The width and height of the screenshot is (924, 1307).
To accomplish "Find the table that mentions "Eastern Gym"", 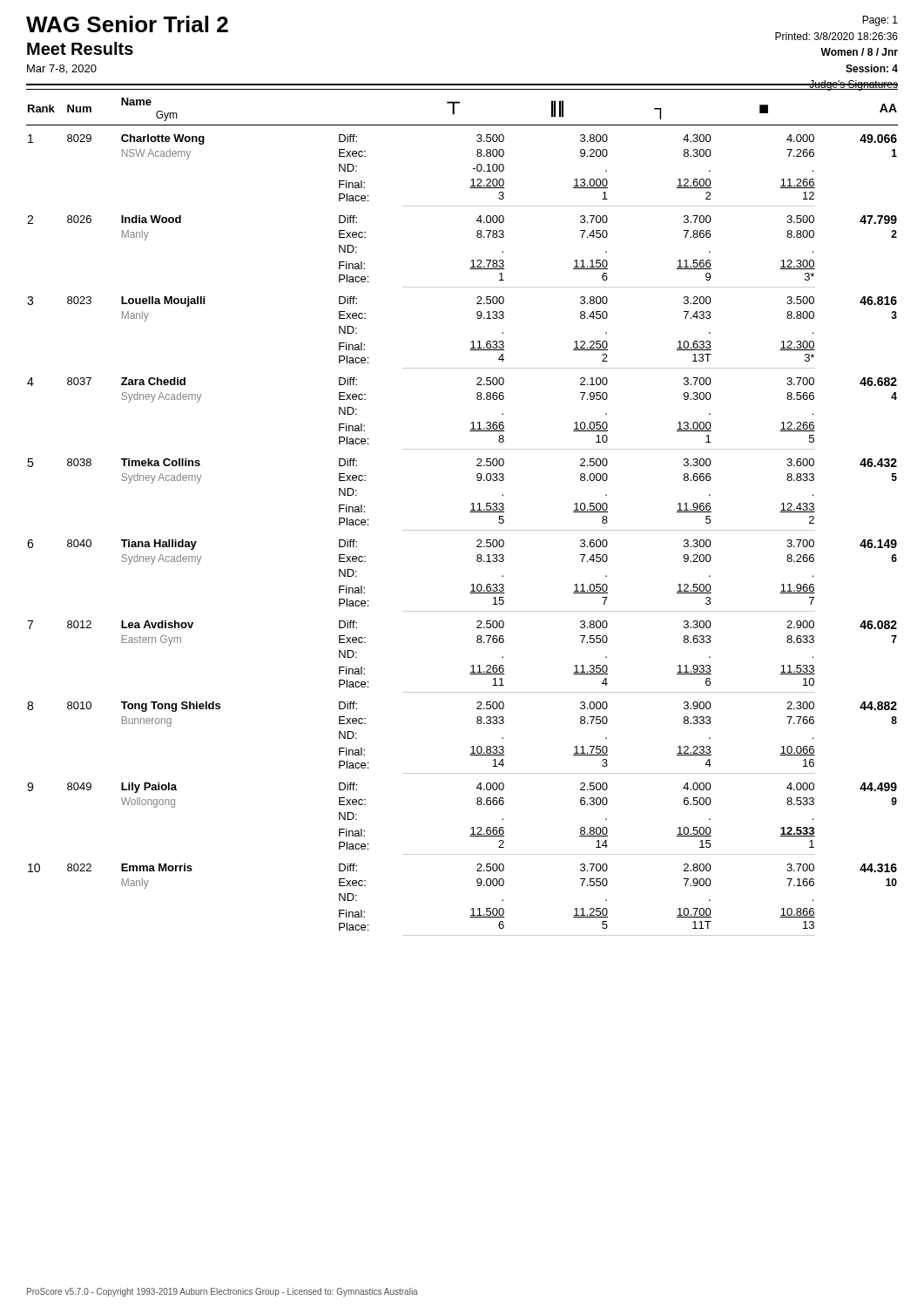I will point(462,515).
